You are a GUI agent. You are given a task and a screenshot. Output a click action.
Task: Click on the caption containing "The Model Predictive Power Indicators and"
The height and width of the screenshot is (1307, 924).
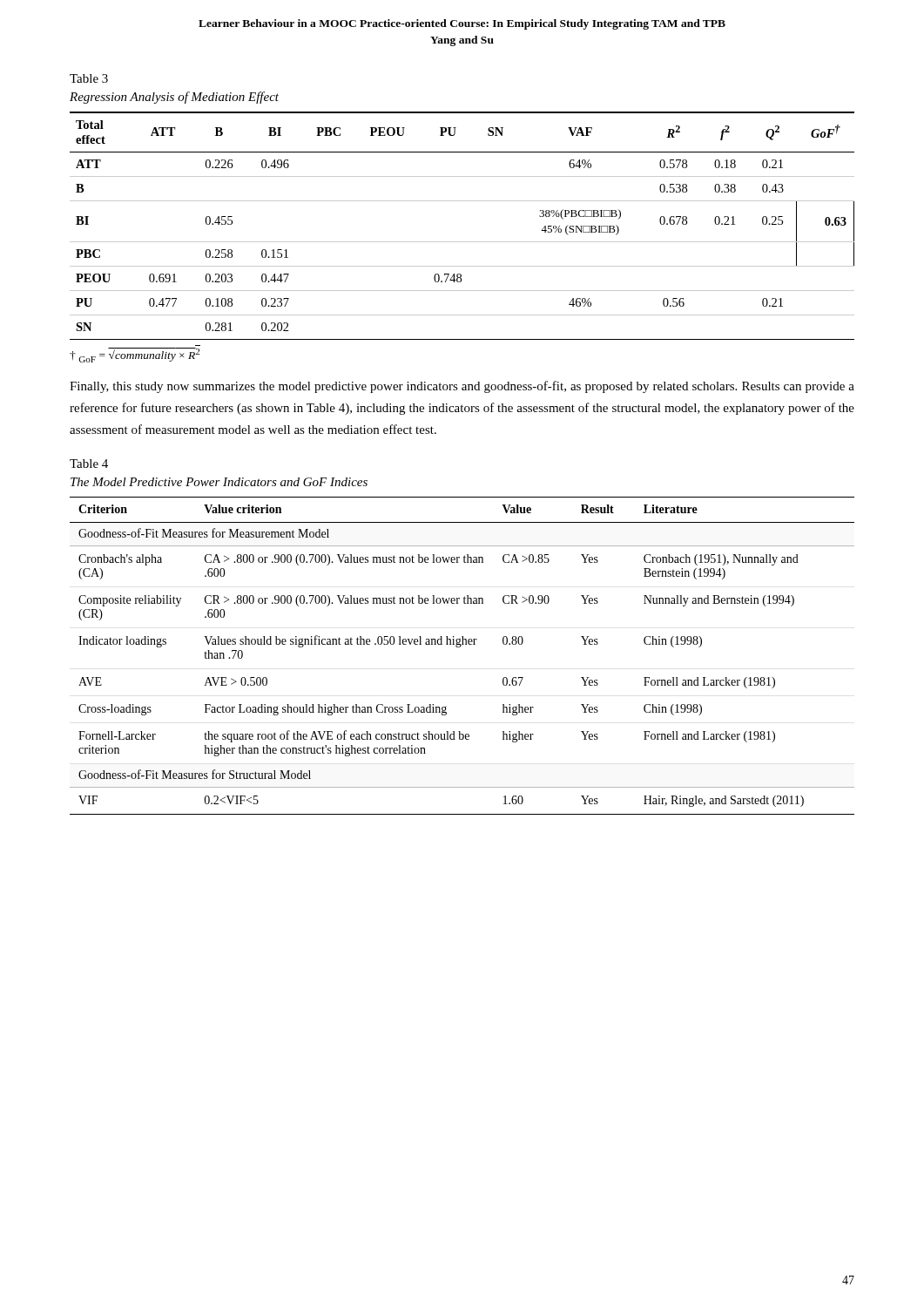219,481
